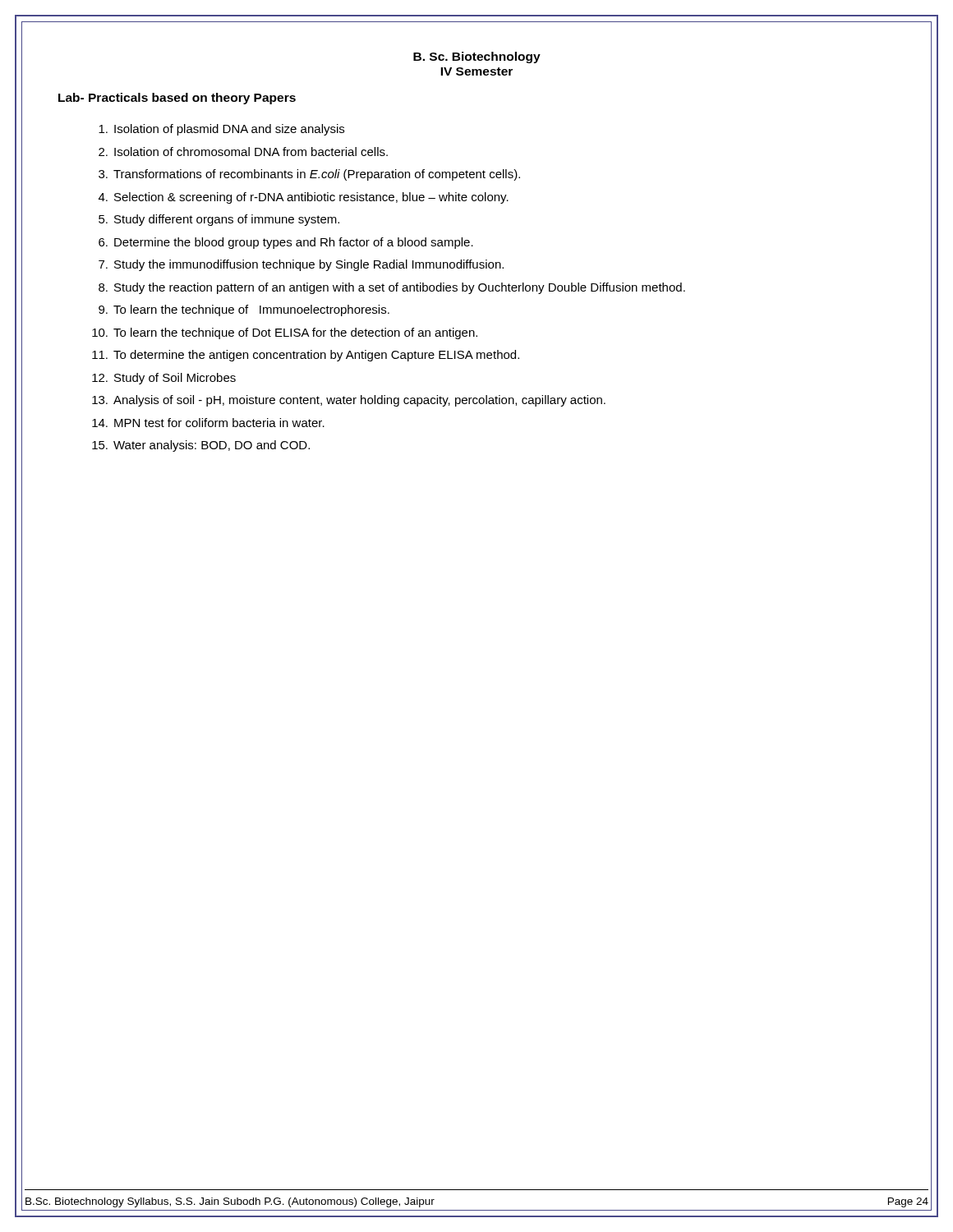Select the list item containing "Isolation of plasmid"

[x=221, y=130]
